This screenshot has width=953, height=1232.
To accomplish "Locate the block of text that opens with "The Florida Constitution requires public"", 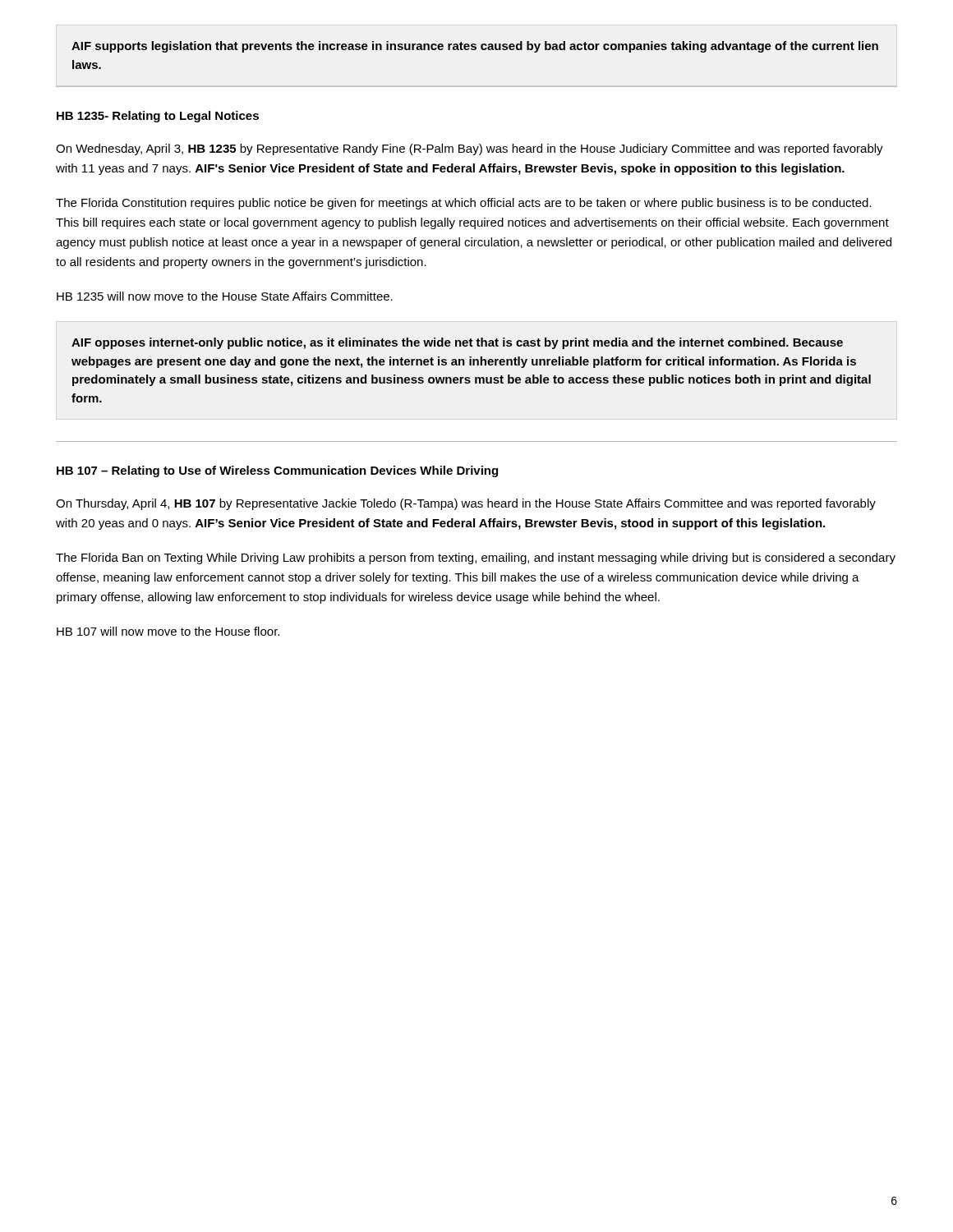I will coord(474,232).
